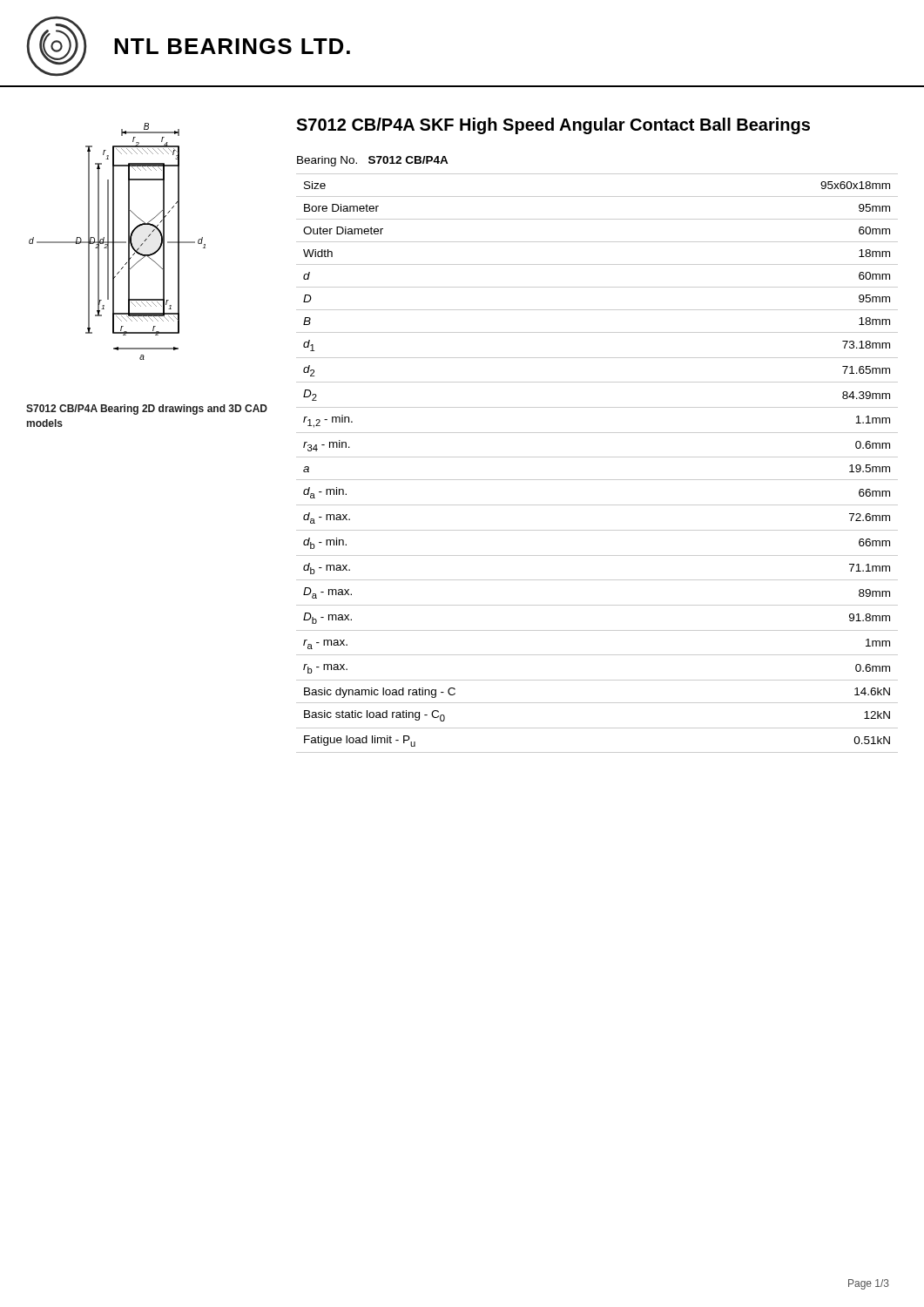The image size is (924, 1307).
Task: Select the passage starting "S7012 CB/P4A SKF High Speed Angular Contact Ball"
Action: (x=553, y=125)
